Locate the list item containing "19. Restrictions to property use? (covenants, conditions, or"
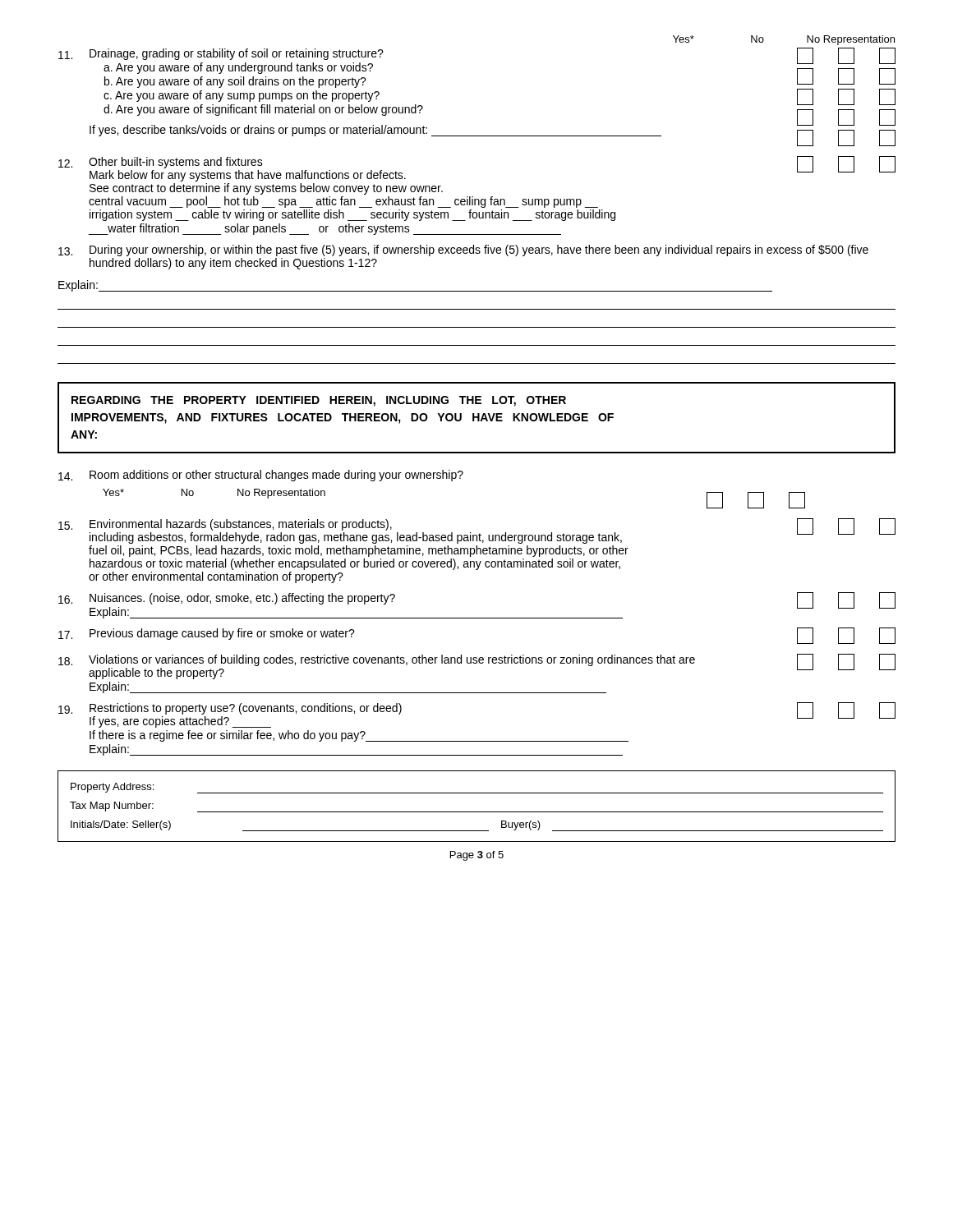 click(x=242, y=714)
